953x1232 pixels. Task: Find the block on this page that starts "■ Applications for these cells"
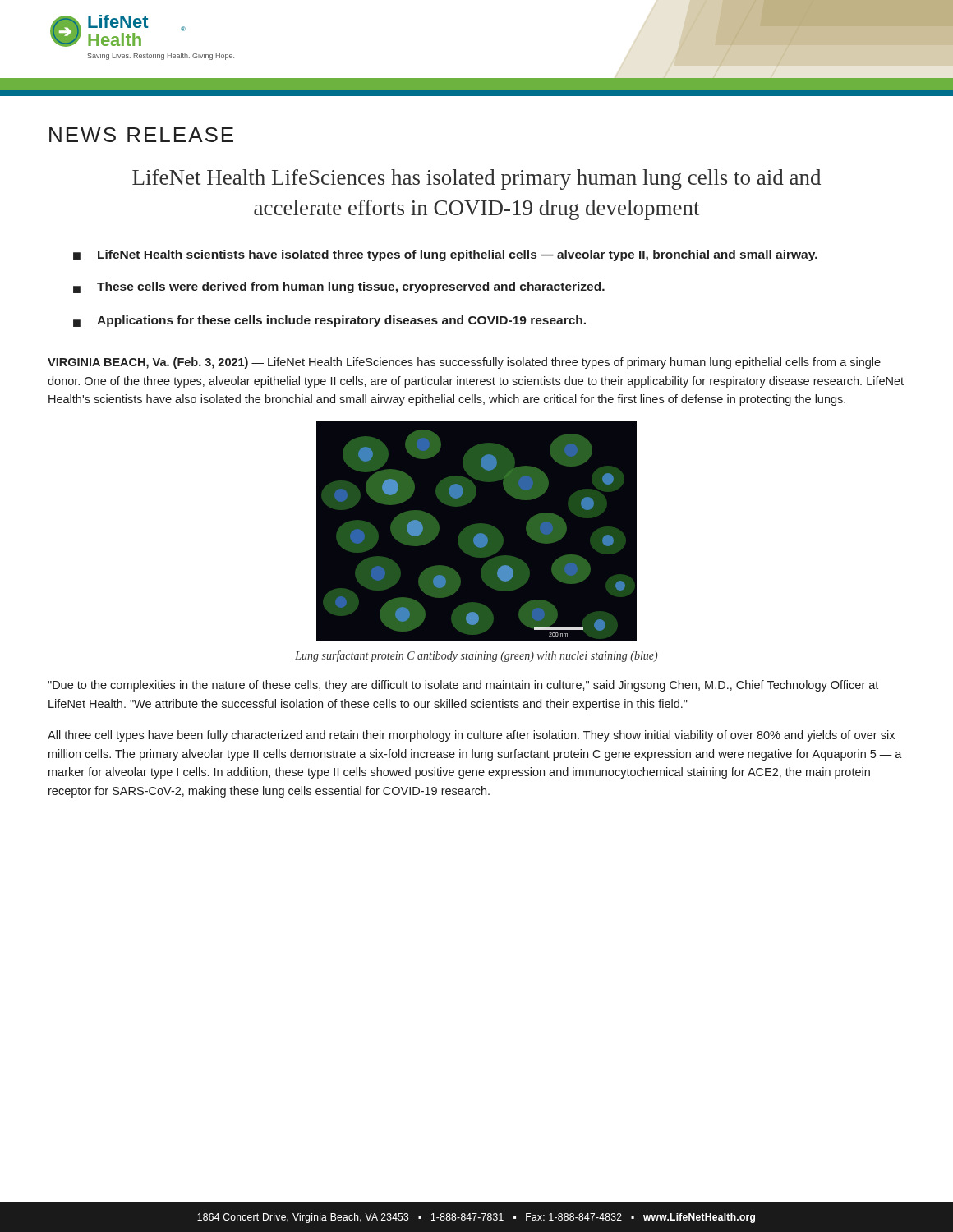[329, 322]
